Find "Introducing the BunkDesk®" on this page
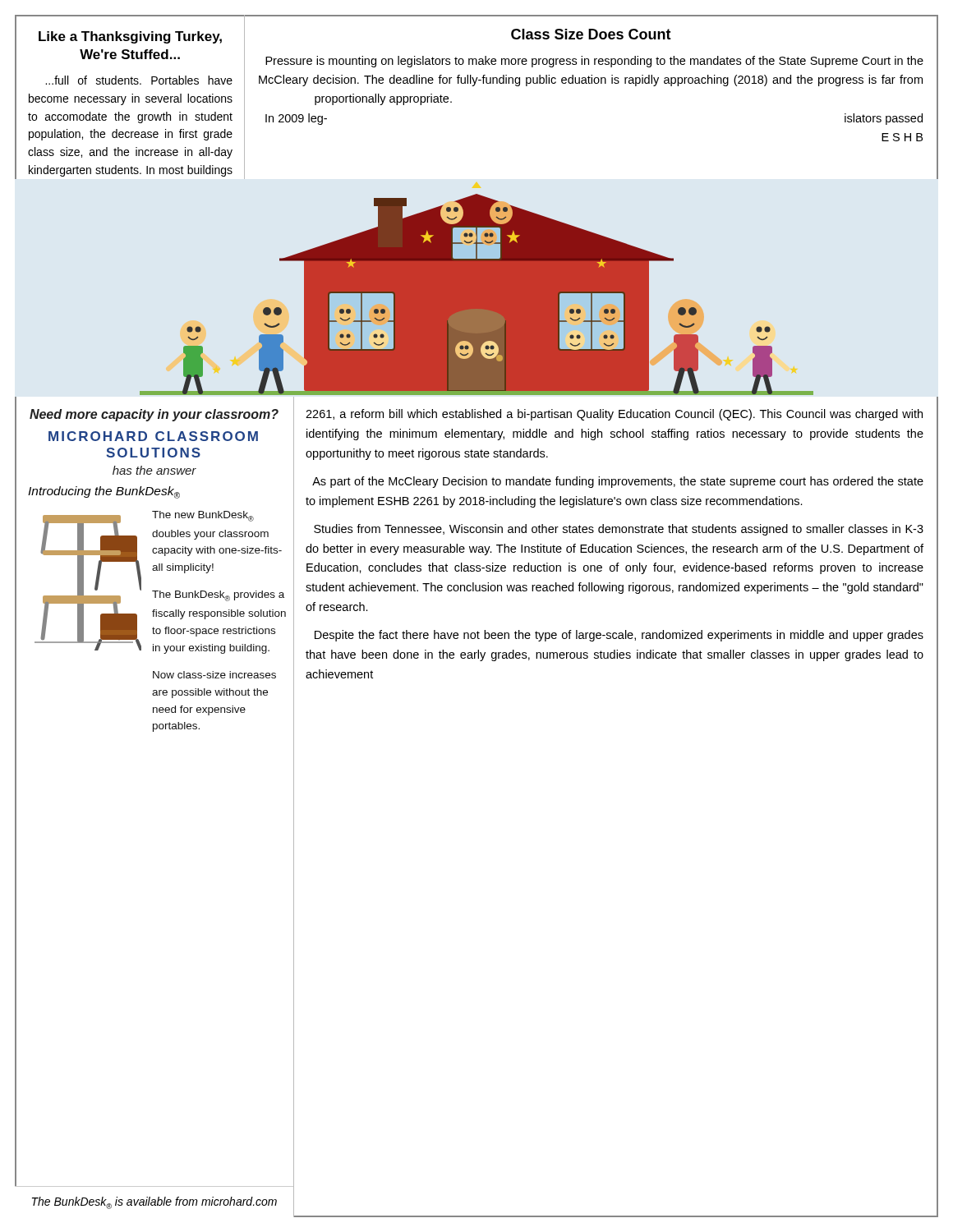This screenshot has height=1232, width=953. (x=104, y=492)
